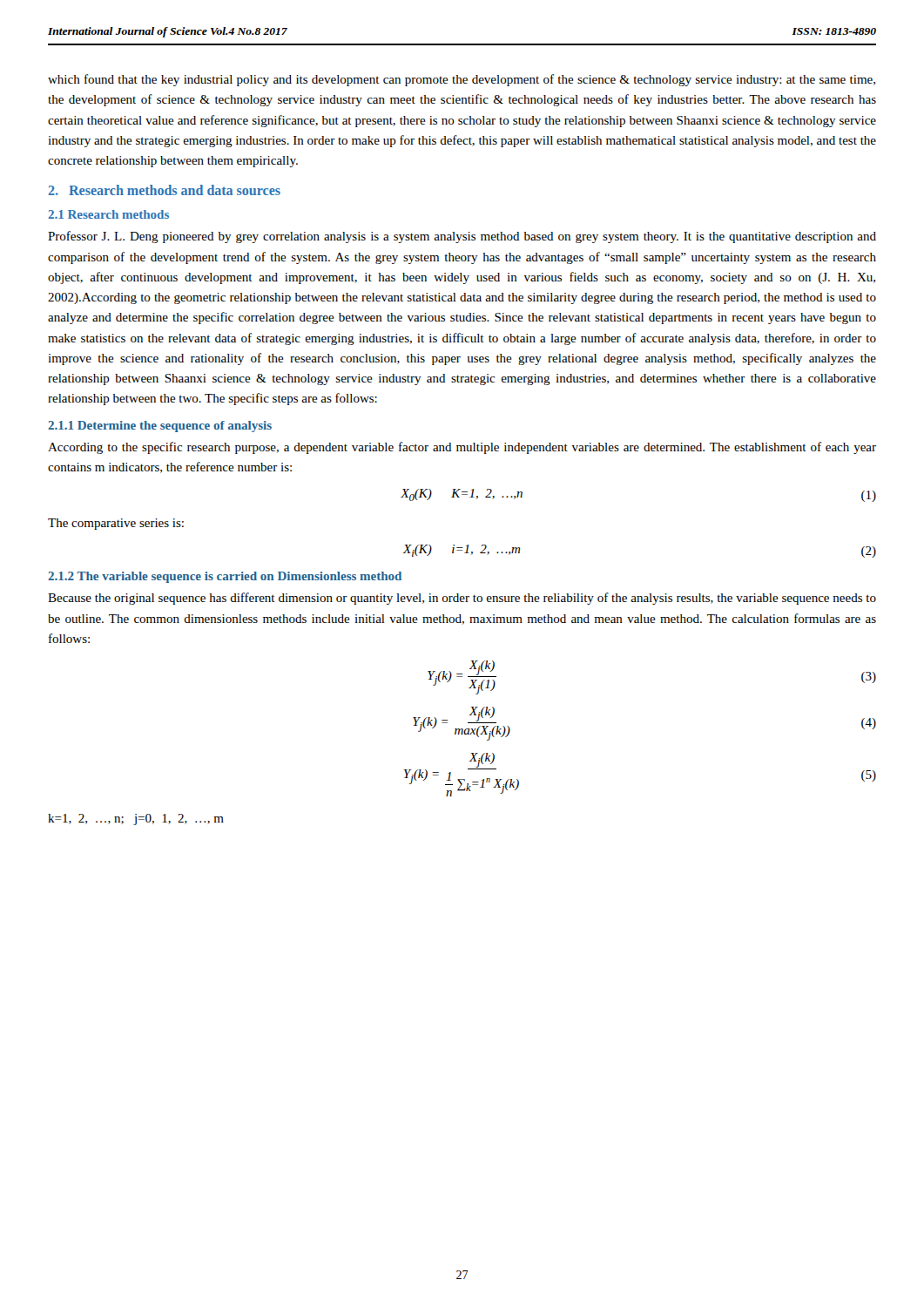Screen dimensions: 1307x924
Task: Click on the region starting "Yj(k) = Xj(k) 1"
Action: [x=449, y=774]
